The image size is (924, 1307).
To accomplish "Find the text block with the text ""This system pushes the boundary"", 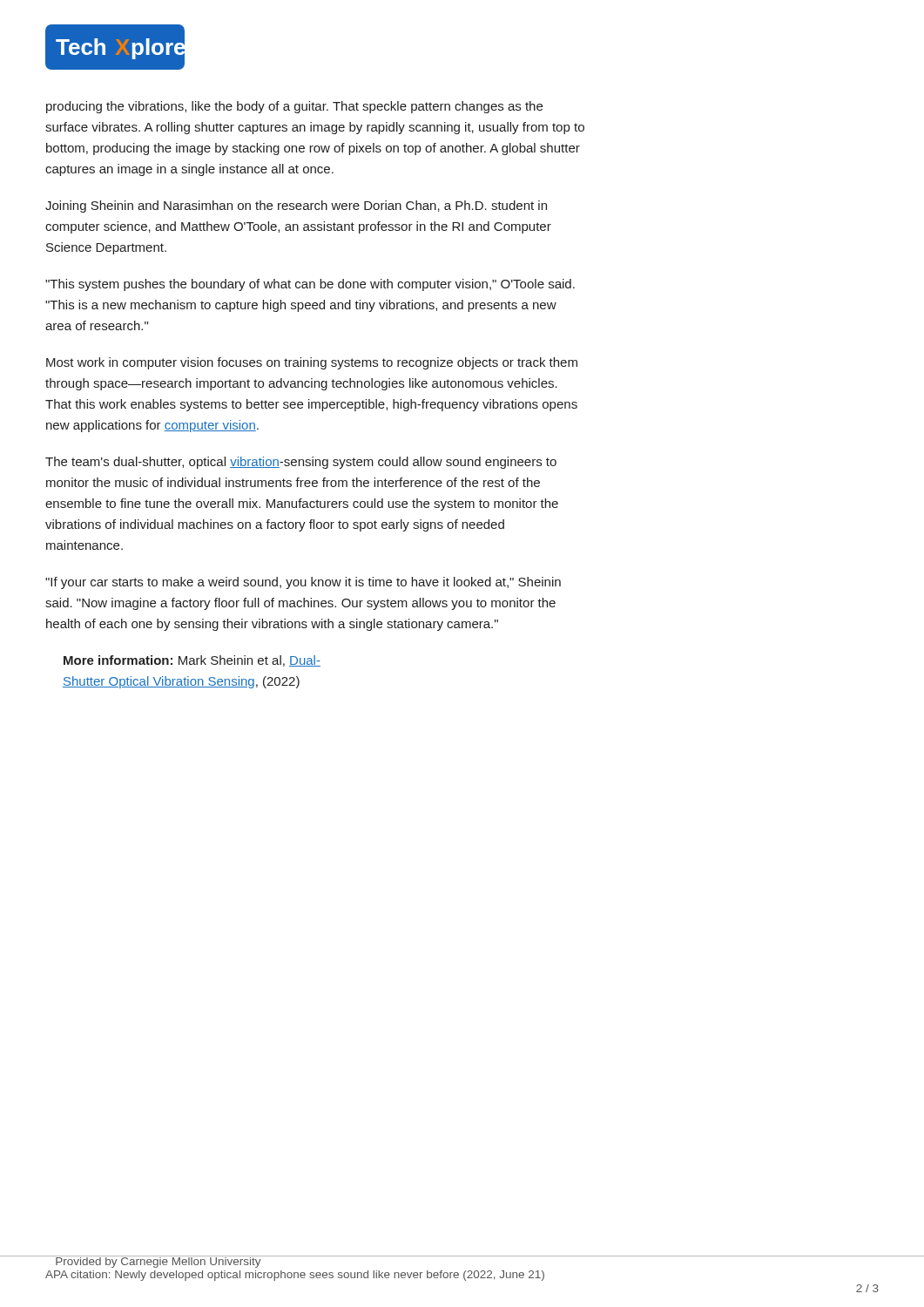I will (x=315, y=305).
